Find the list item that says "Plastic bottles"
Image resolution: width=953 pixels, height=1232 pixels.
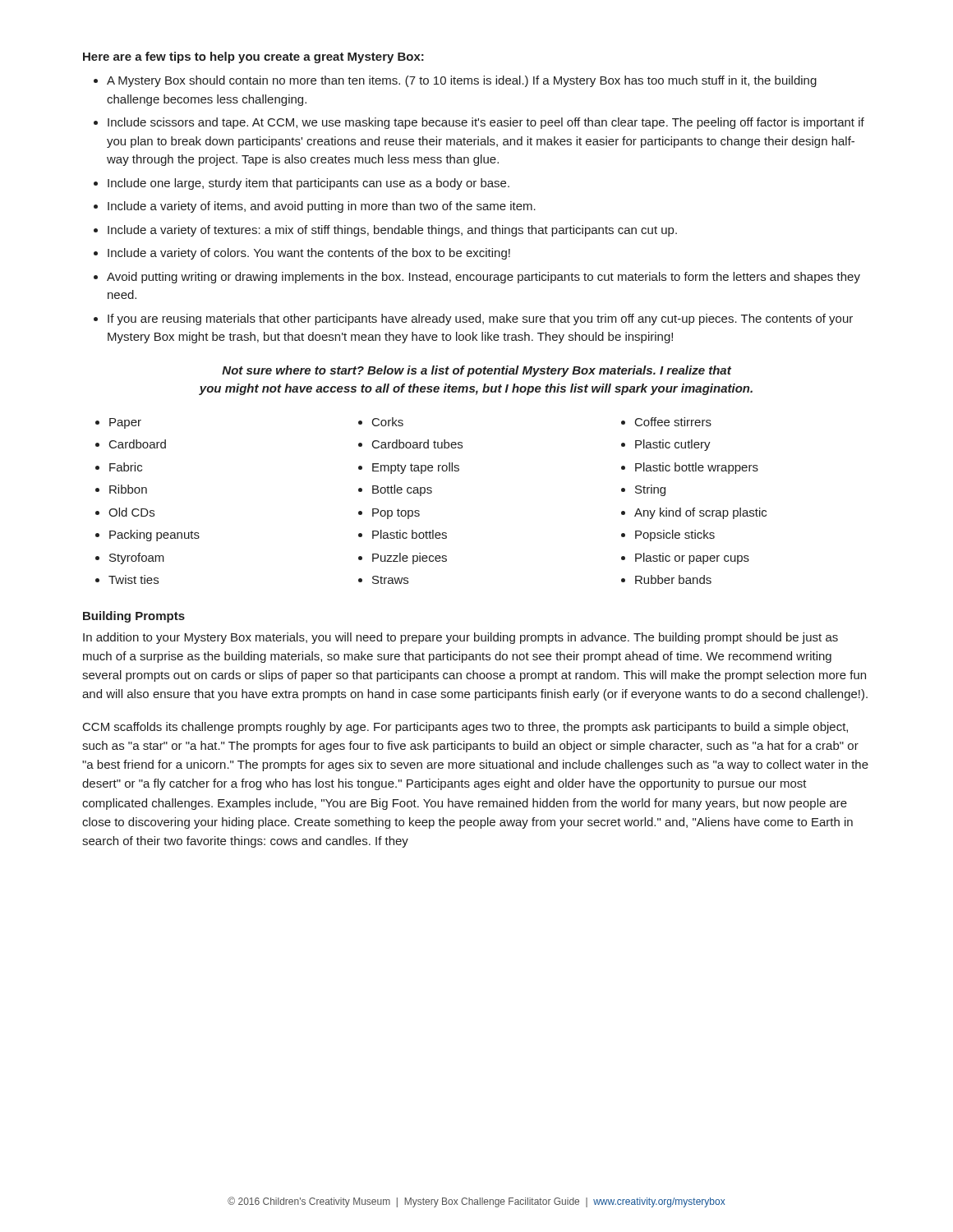(x=409, y=534)
